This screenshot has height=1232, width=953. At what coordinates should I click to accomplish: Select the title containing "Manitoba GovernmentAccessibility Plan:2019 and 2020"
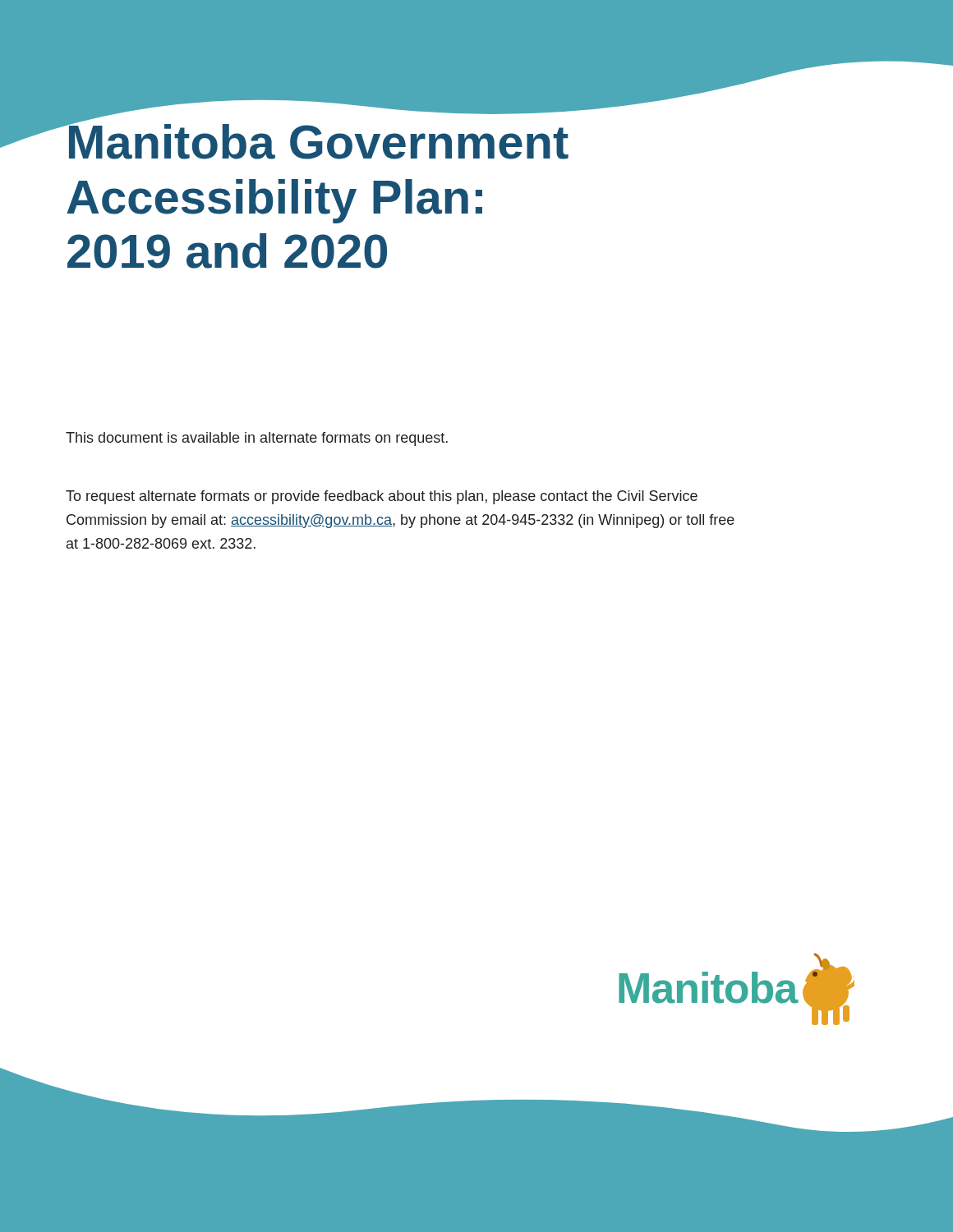click(403, 197)
